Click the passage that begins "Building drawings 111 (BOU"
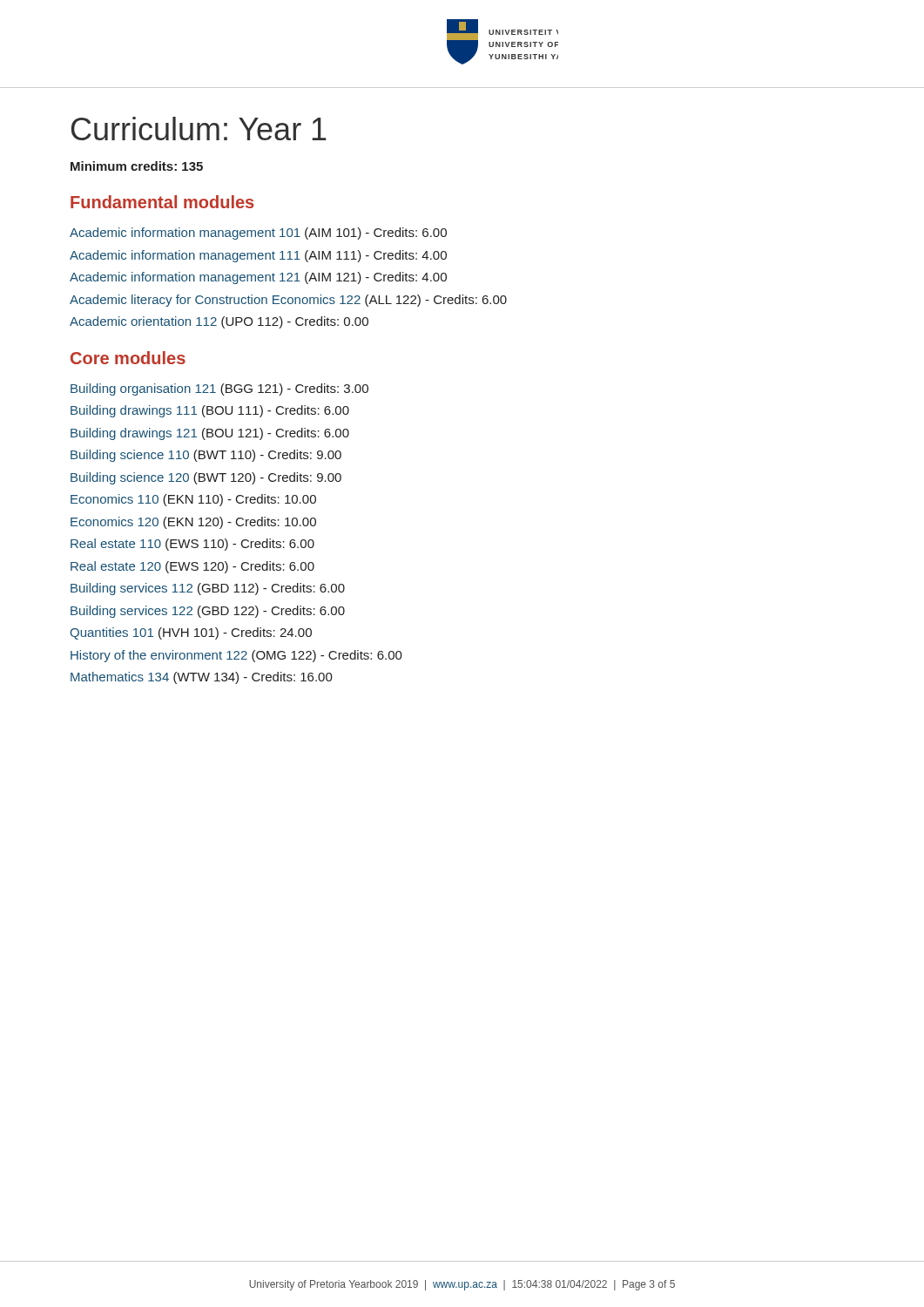This screenshot has width=924, height=1307. pyautogui.click(x=209, y=410)
